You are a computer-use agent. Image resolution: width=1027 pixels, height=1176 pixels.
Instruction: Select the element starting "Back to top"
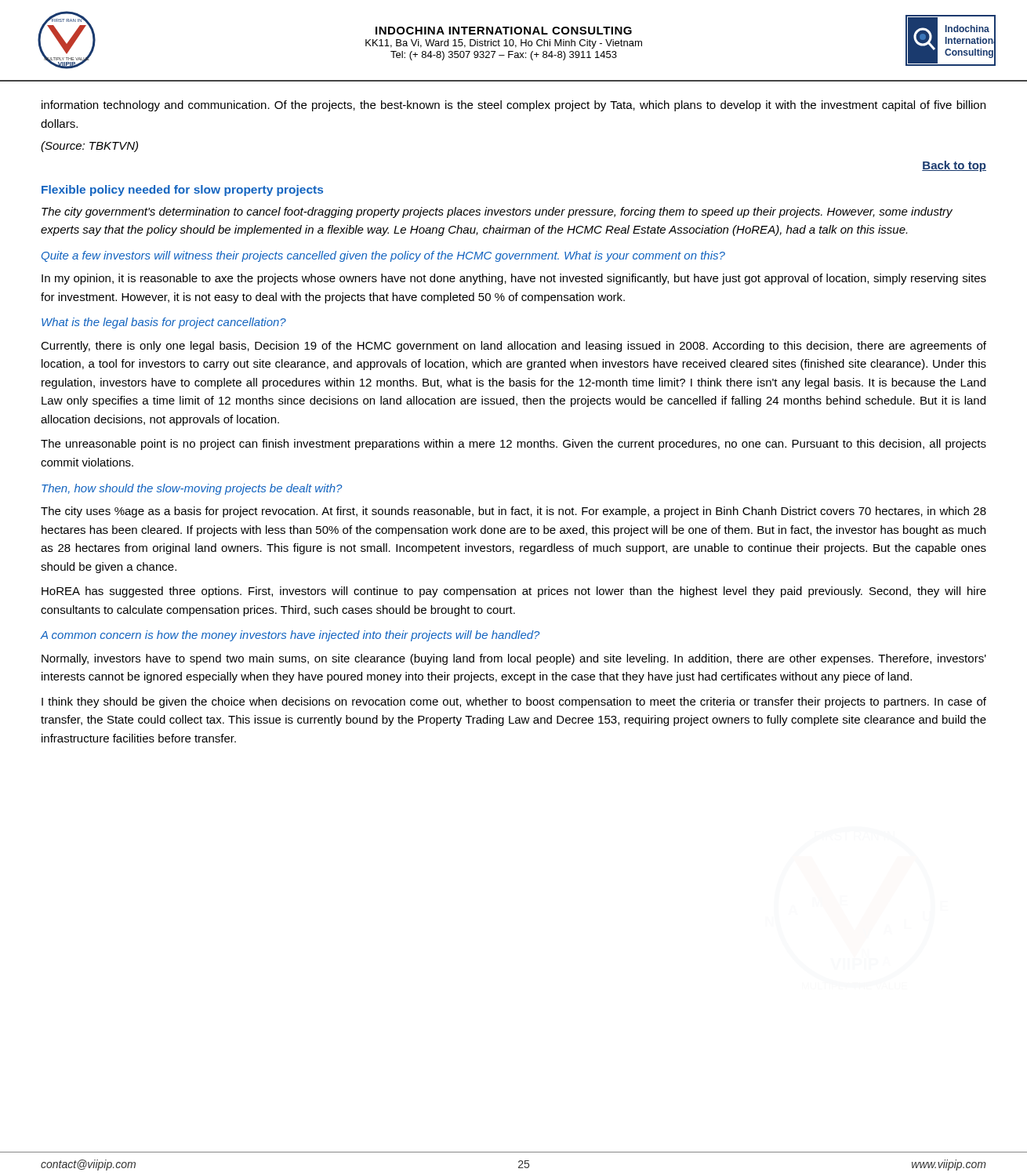coord(954,165)
